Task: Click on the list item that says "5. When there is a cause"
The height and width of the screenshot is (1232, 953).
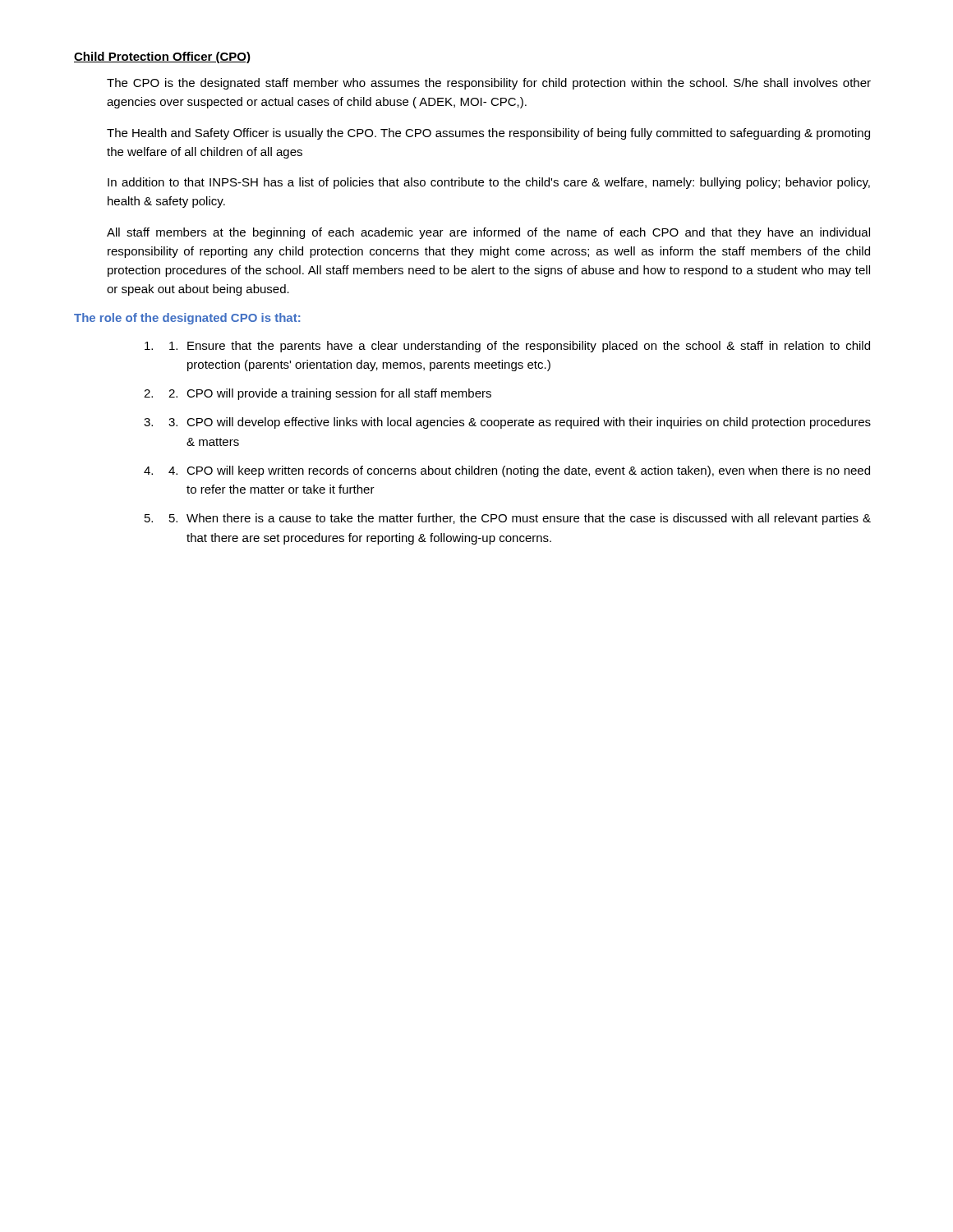Action: point(520,528)
